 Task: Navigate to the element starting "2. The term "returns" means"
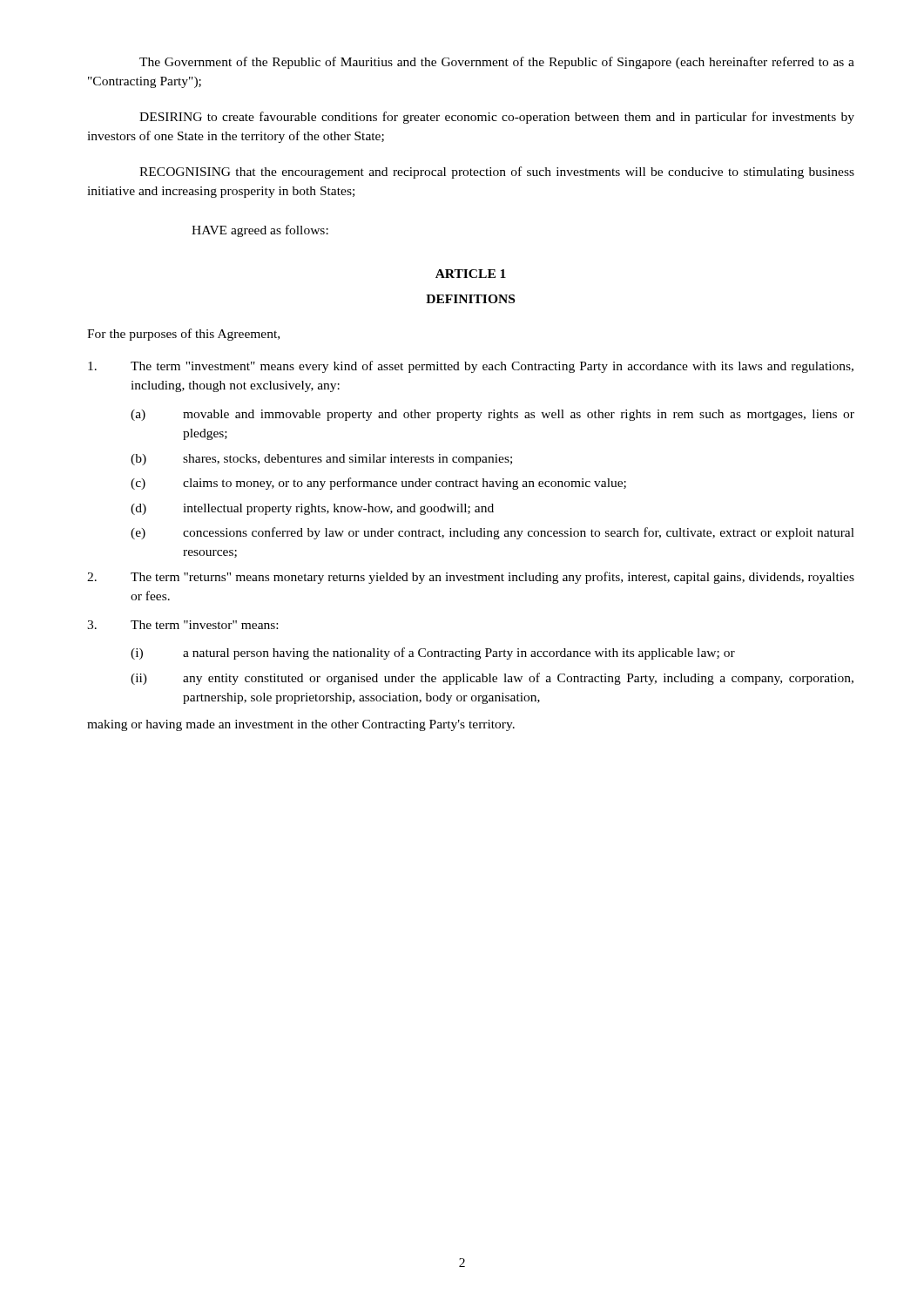[x=471, y=587]
